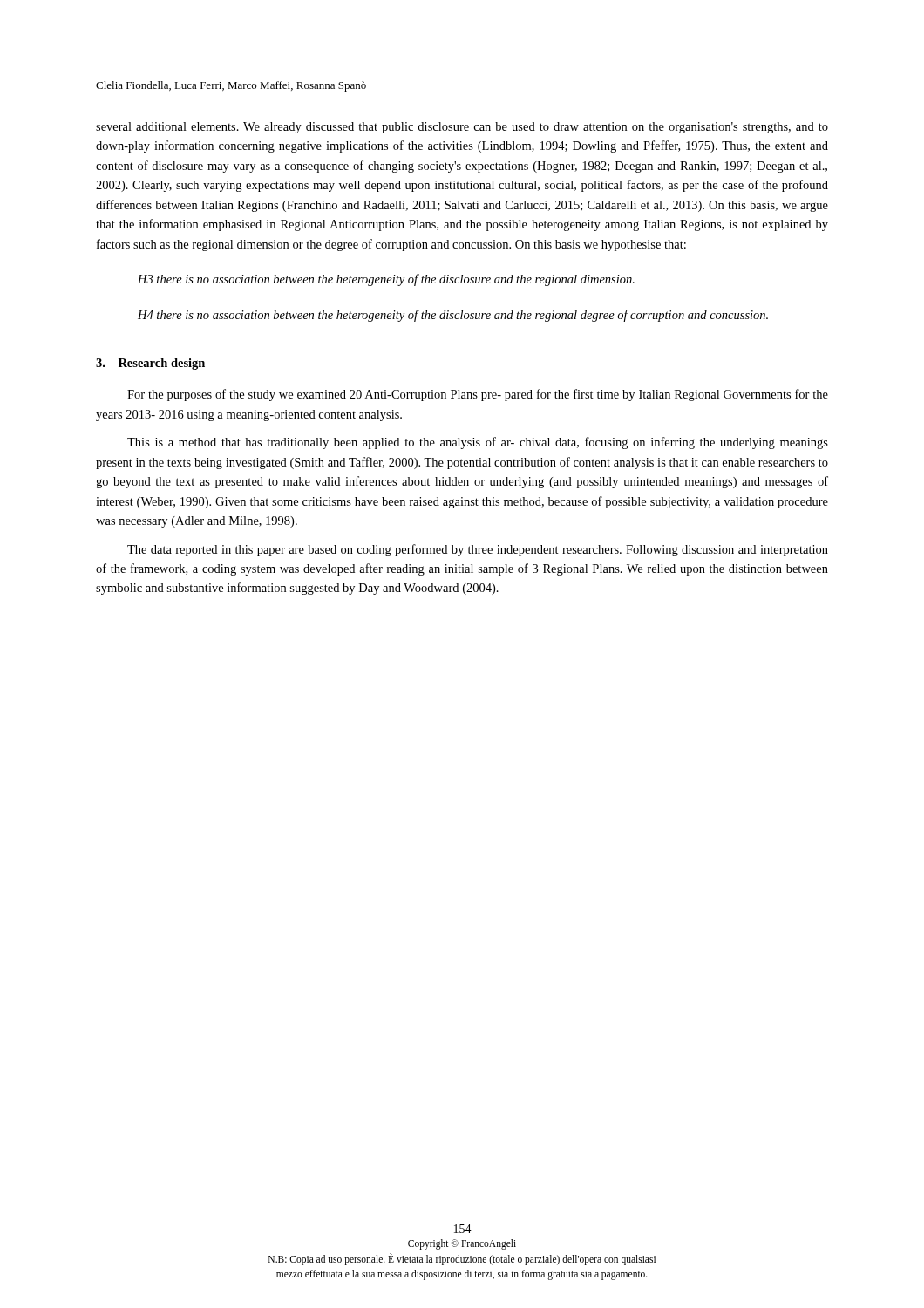
Task: Locate the text block that says "This is a method that has traditionally"
Action: coord(462,481)
